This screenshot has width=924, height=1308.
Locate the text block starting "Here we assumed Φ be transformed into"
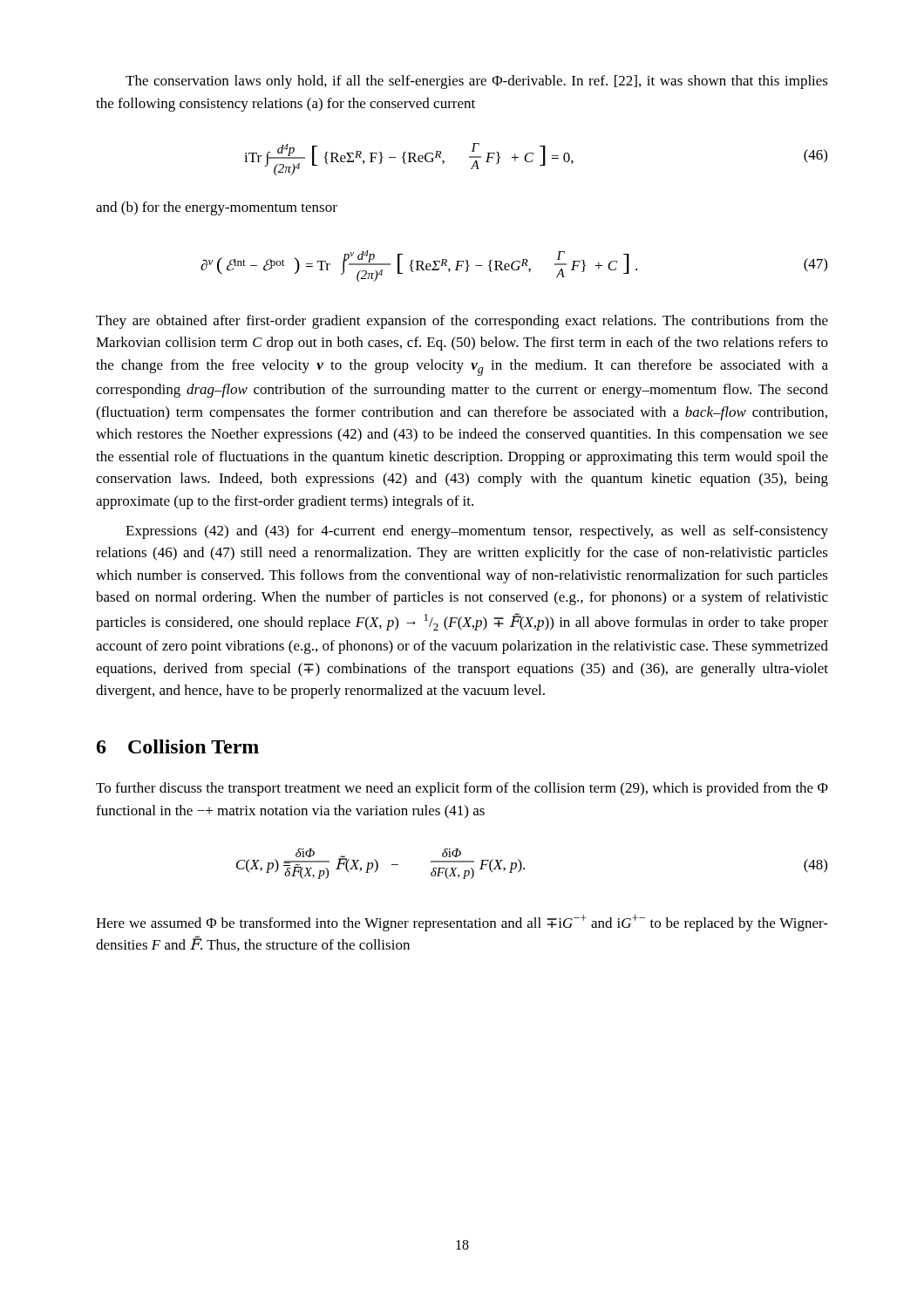coord(462,933)
